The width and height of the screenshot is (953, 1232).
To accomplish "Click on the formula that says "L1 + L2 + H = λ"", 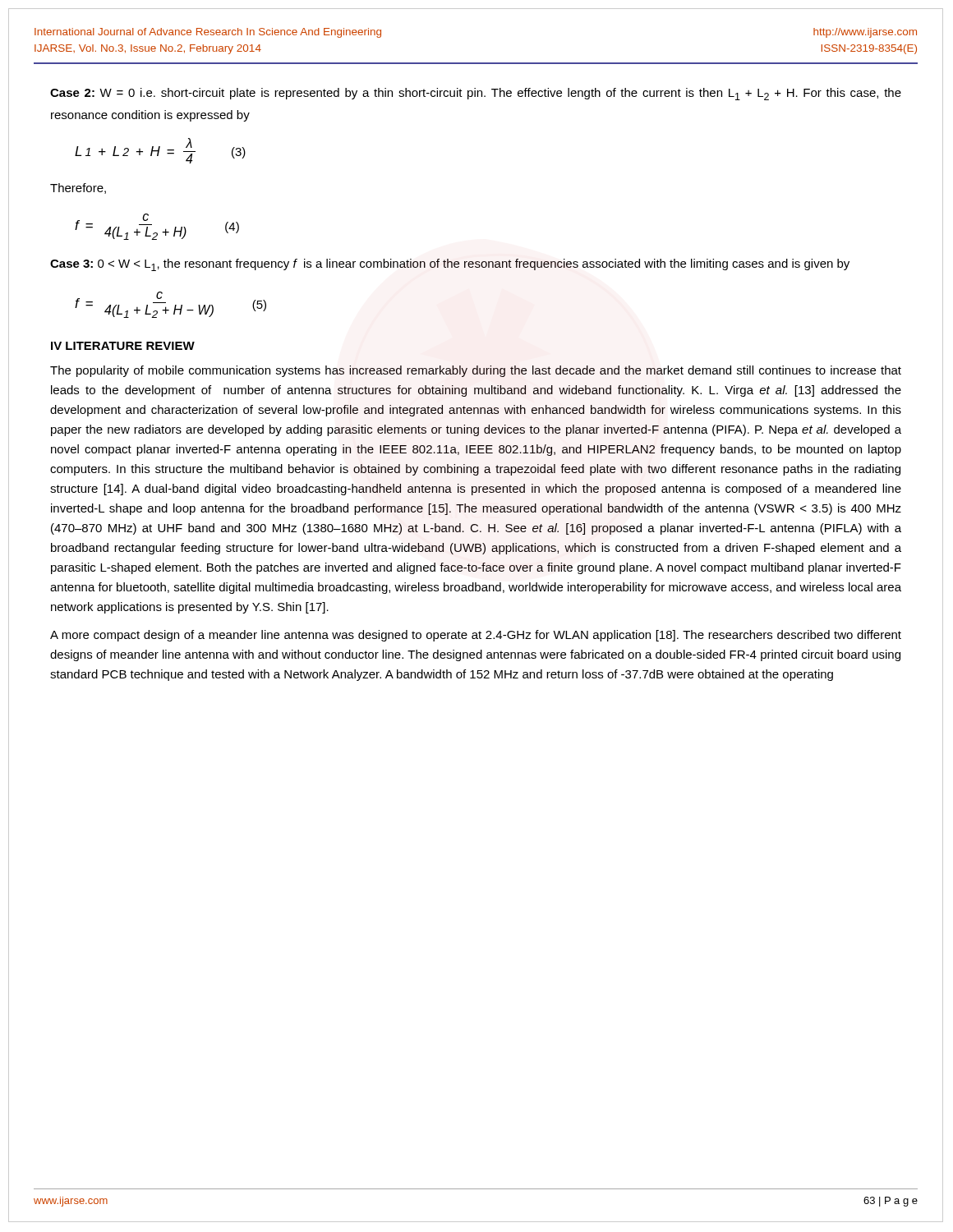I will 160,152.
